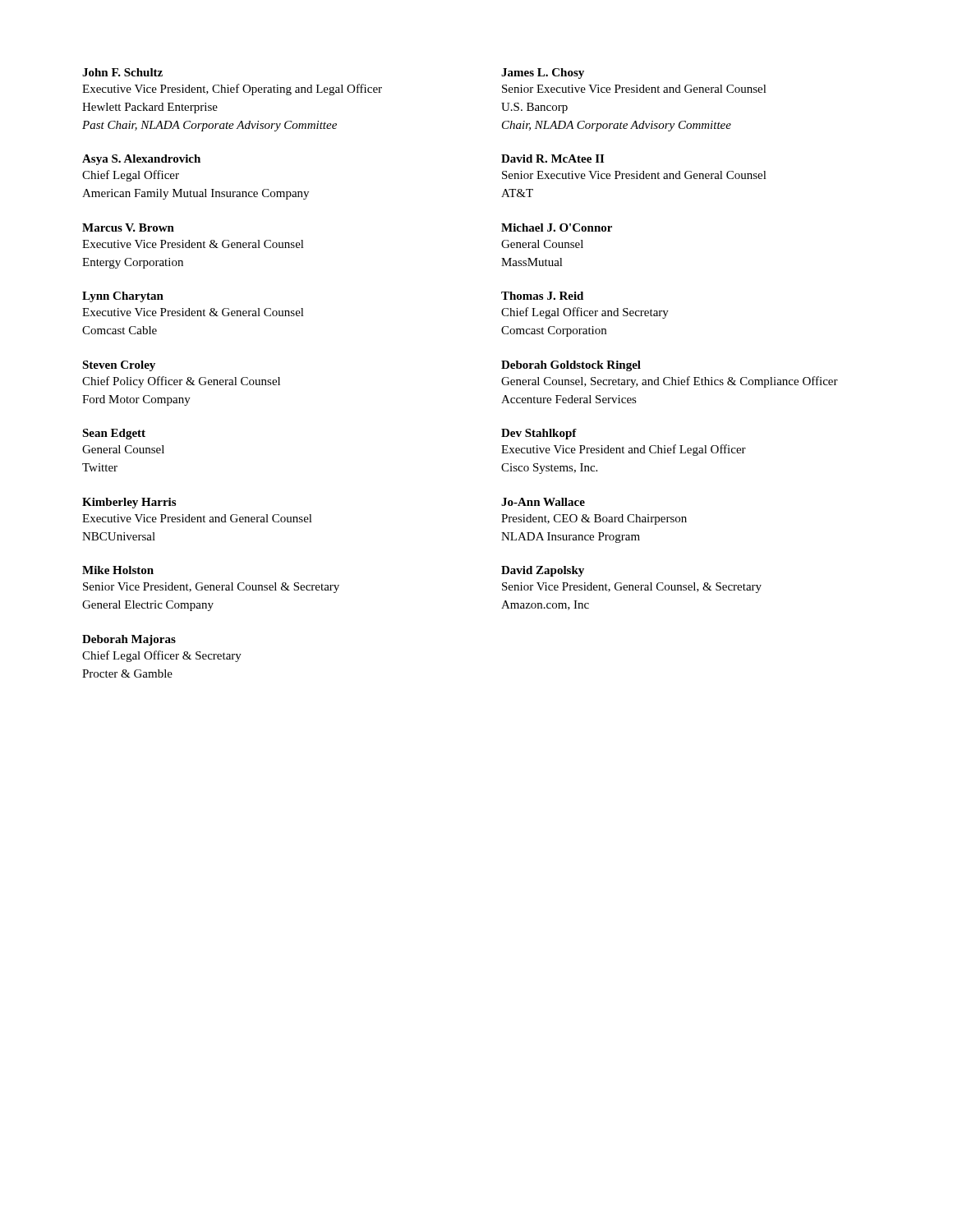Find the list item containing "Deborah Goldstock Ringel General"
Viewport: 953px width, 1232px height.
[x=686, y=383]
